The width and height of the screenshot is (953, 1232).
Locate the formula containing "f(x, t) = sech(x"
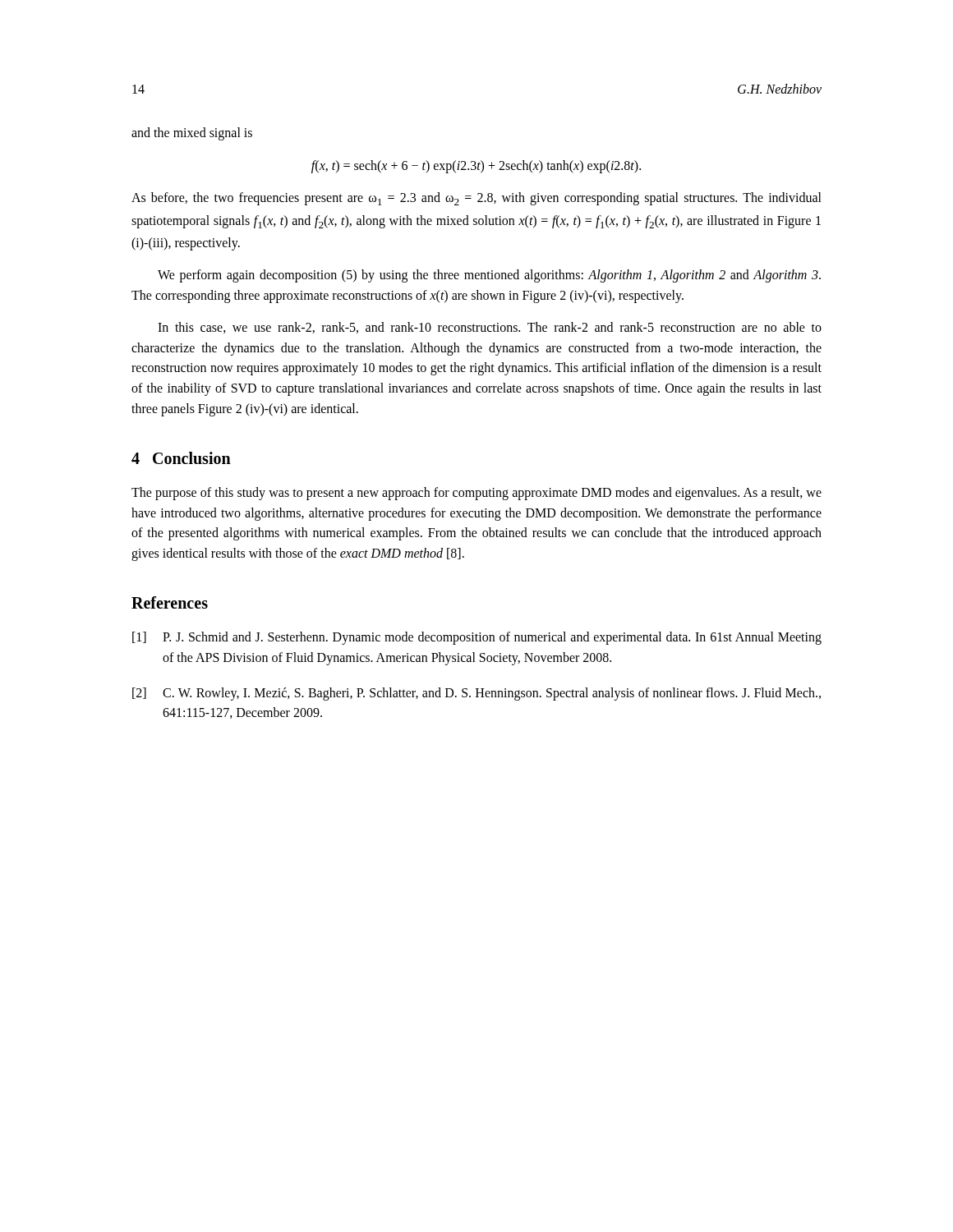[476, 165]
